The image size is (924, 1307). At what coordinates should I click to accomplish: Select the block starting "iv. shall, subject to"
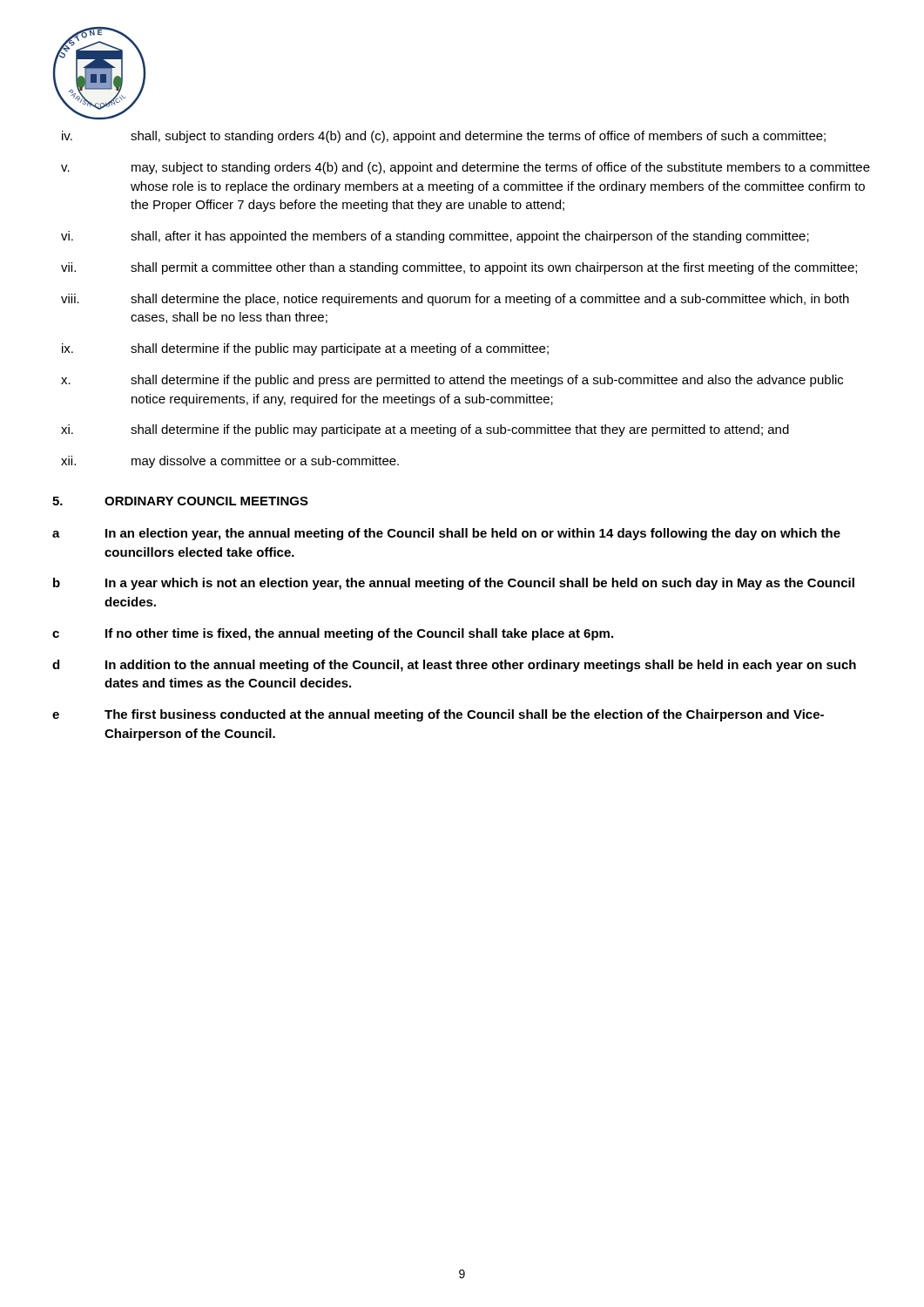coord(462,136)
